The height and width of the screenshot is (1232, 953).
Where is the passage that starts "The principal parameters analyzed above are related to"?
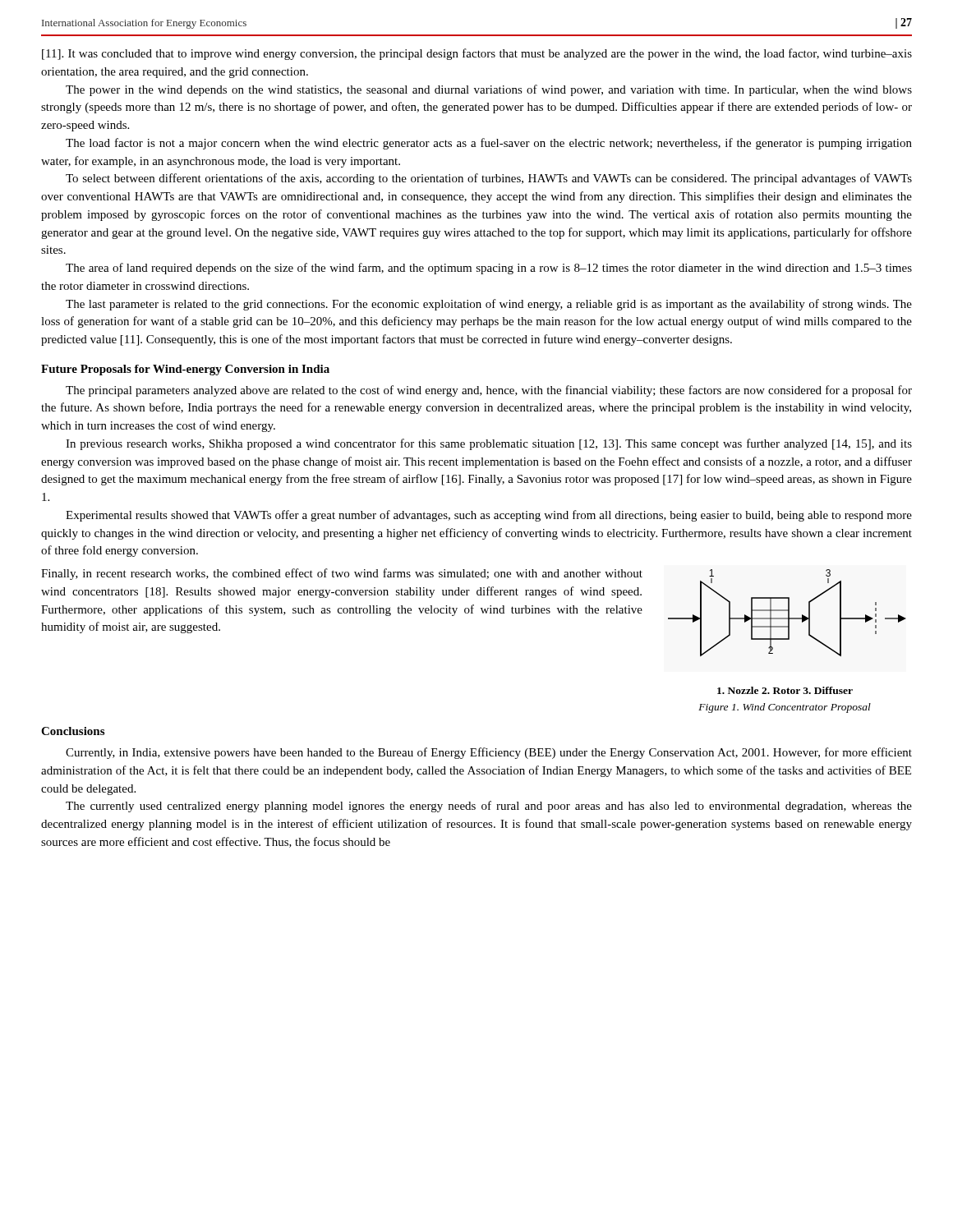pyautogui.click(x=476, y=408)
